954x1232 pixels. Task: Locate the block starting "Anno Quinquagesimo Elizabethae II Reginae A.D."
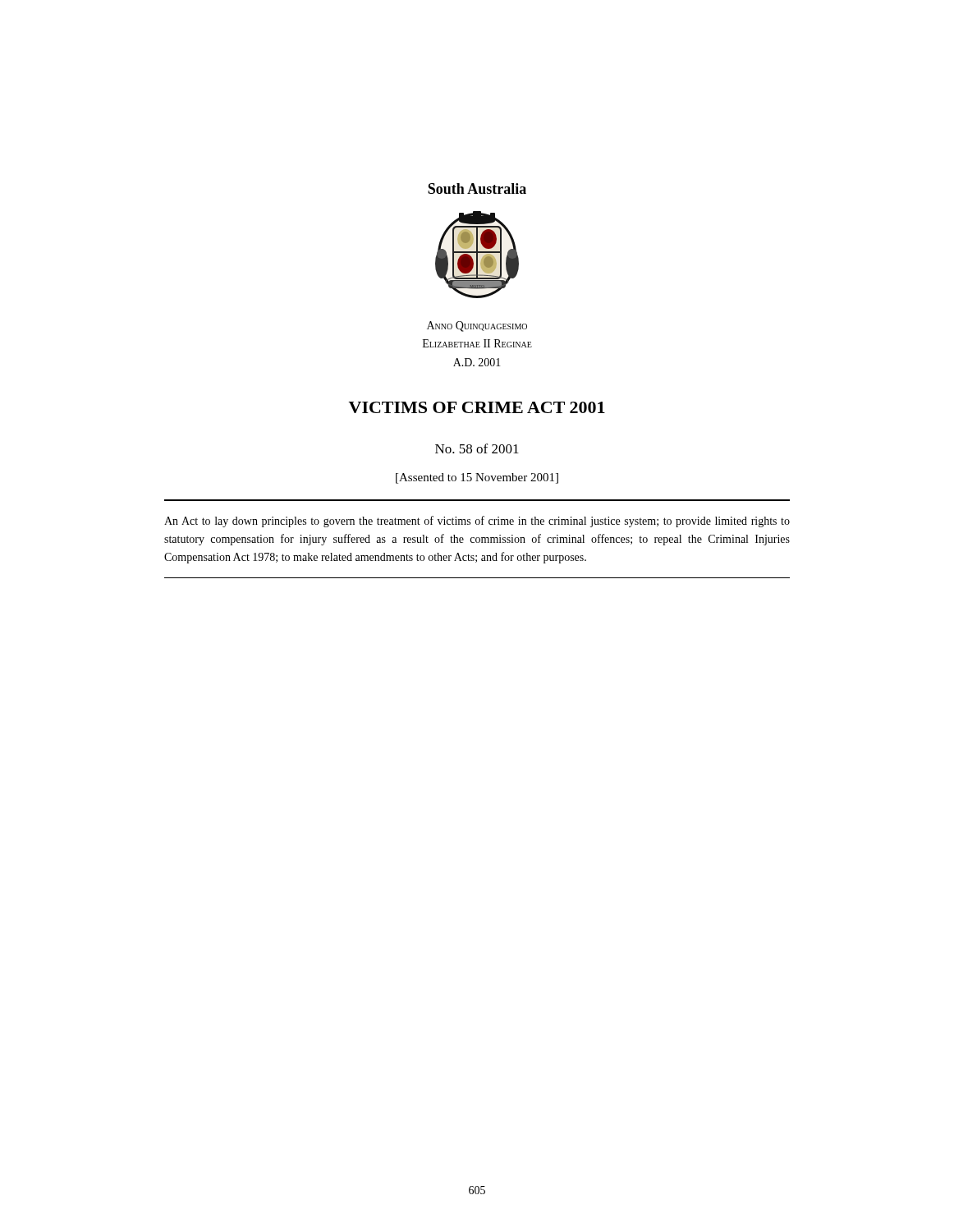click(477, 344)
